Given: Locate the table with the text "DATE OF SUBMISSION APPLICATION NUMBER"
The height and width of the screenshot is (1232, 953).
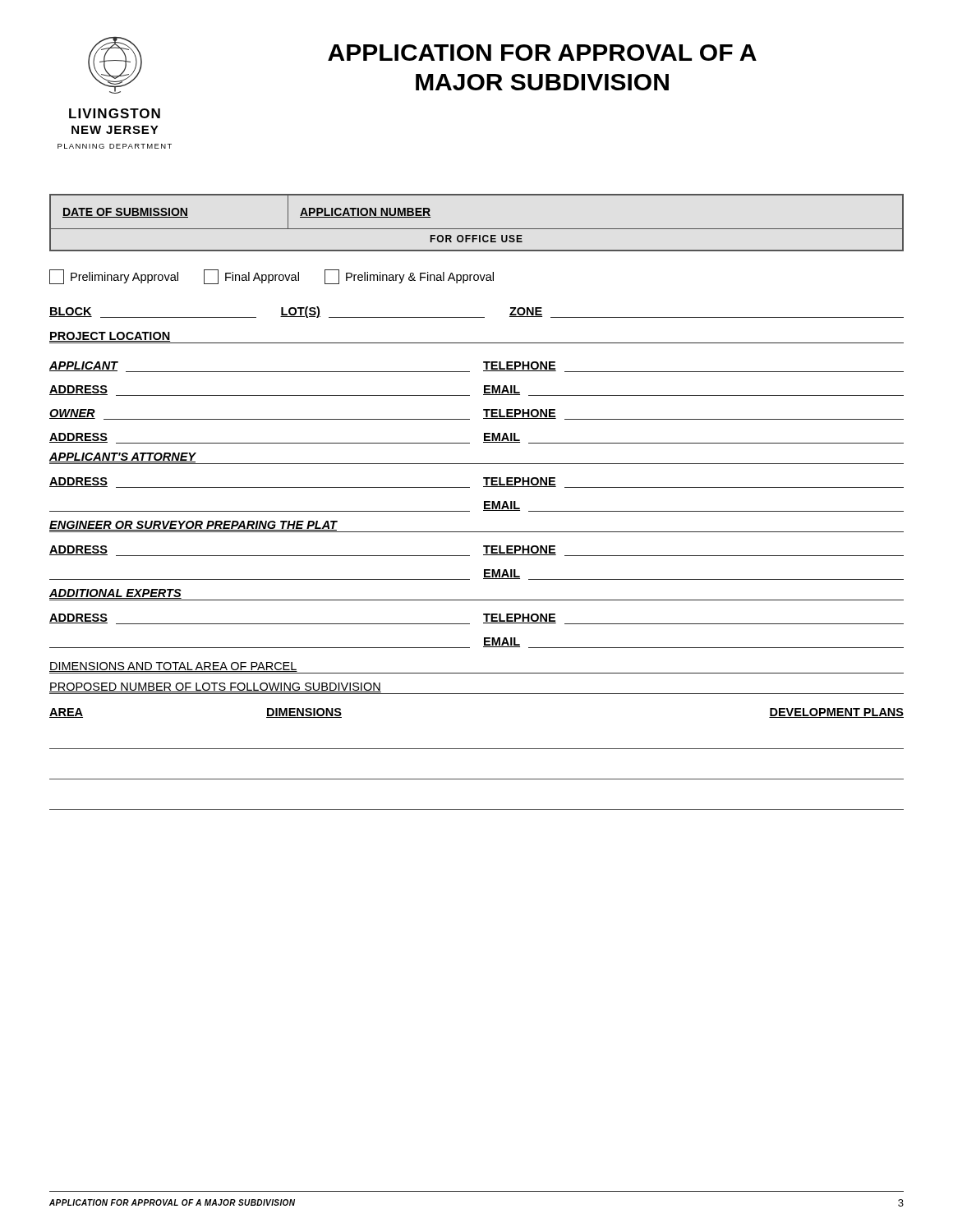Looking at the screenshot, I should [476, 222].
